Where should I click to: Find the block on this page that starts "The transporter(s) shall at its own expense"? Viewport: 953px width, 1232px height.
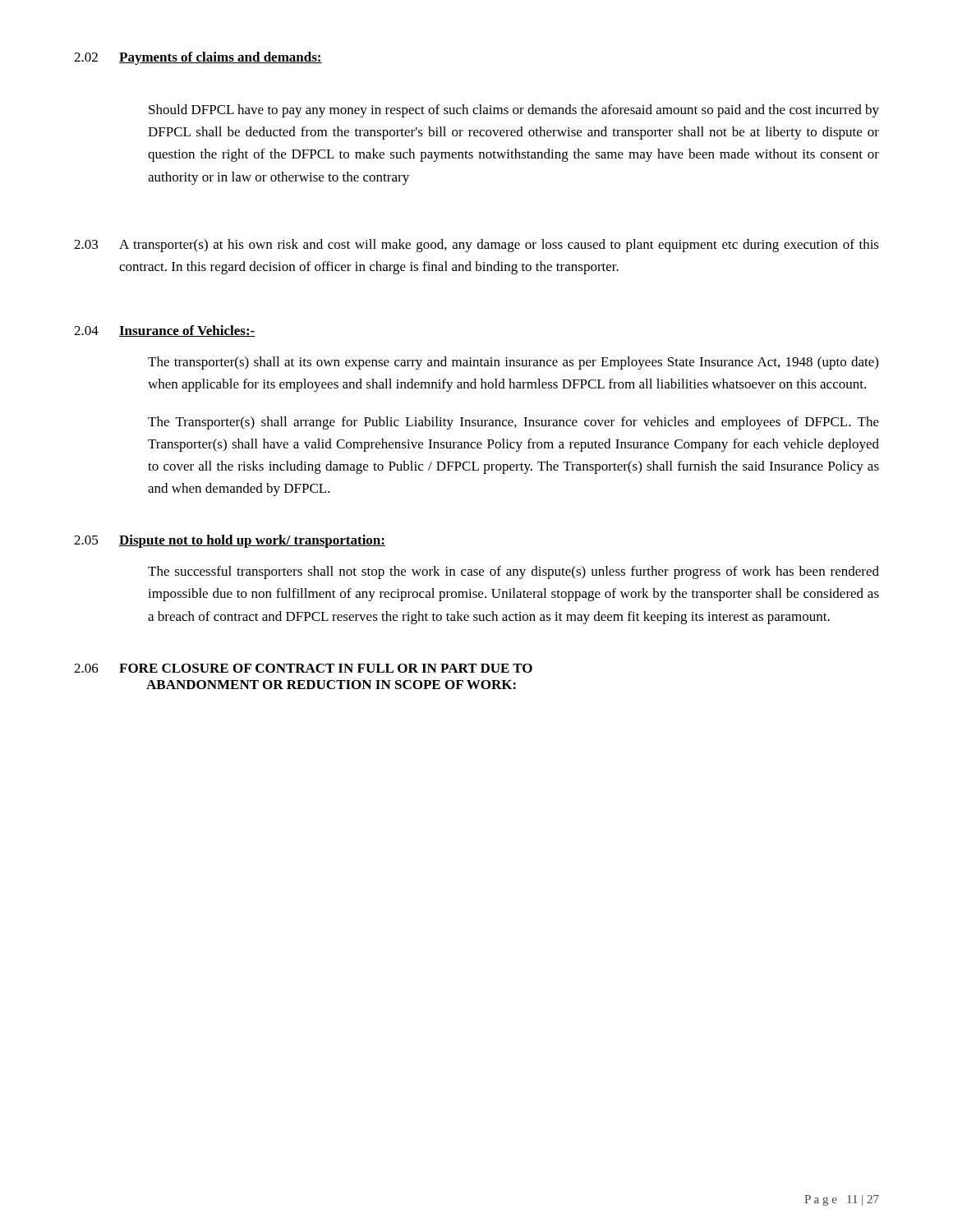point(513,373)
